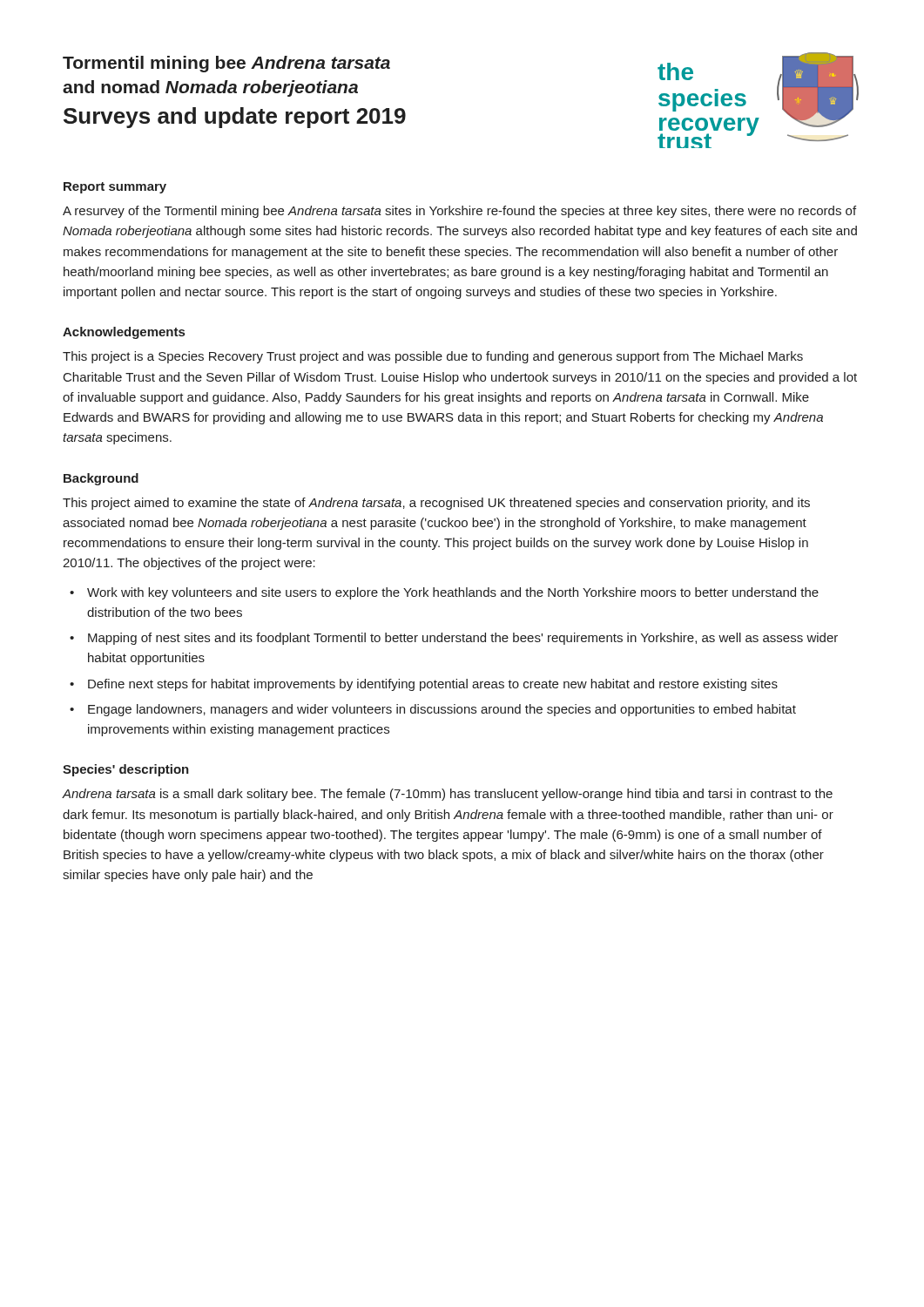Image resolution: width=924 pixels, height=1307 pixels.
Task: Select the illustration
Action: 818,101
